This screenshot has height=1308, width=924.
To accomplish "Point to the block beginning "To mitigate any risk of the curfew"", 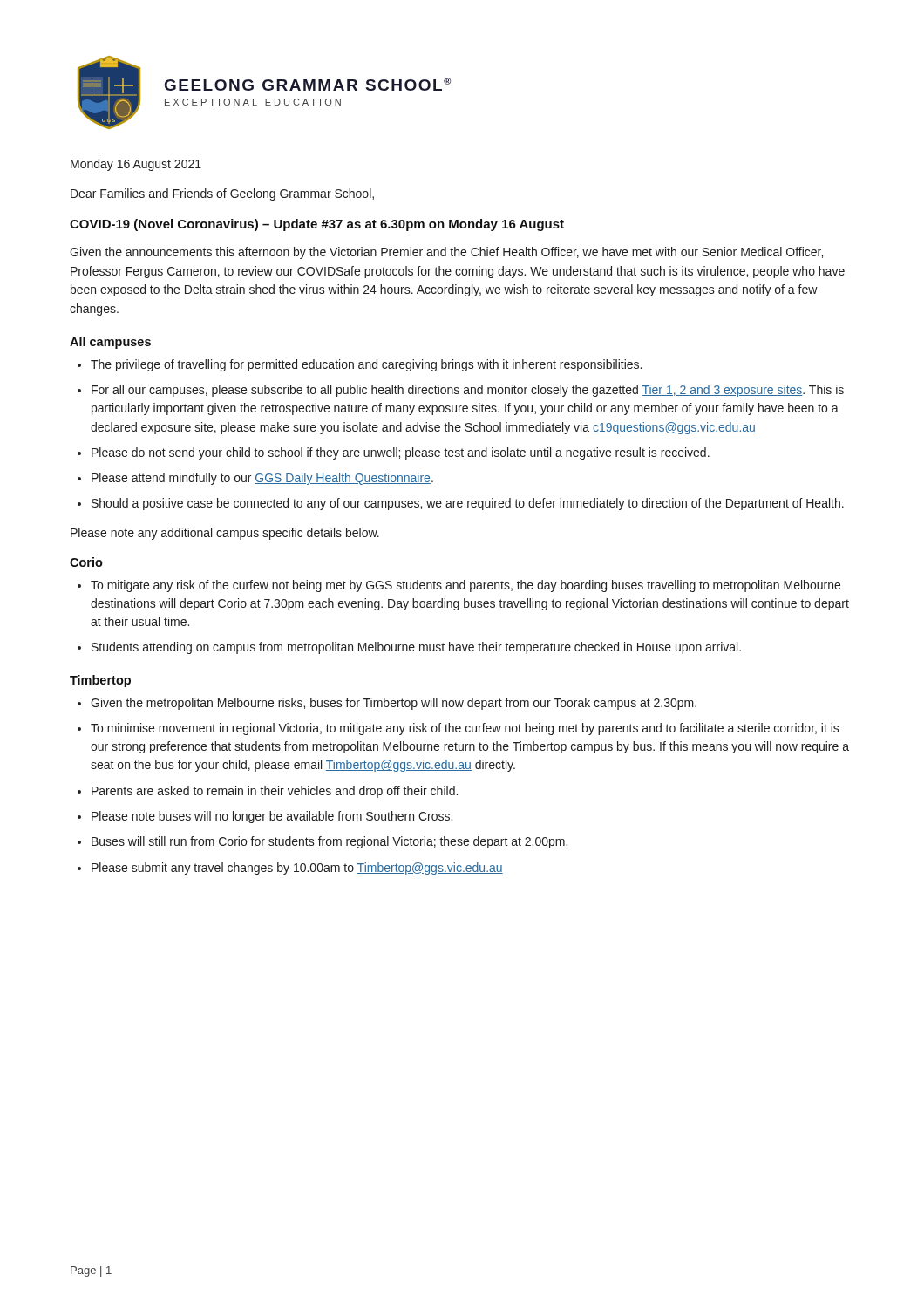I will pyautogui.click(x=470, y=603).
